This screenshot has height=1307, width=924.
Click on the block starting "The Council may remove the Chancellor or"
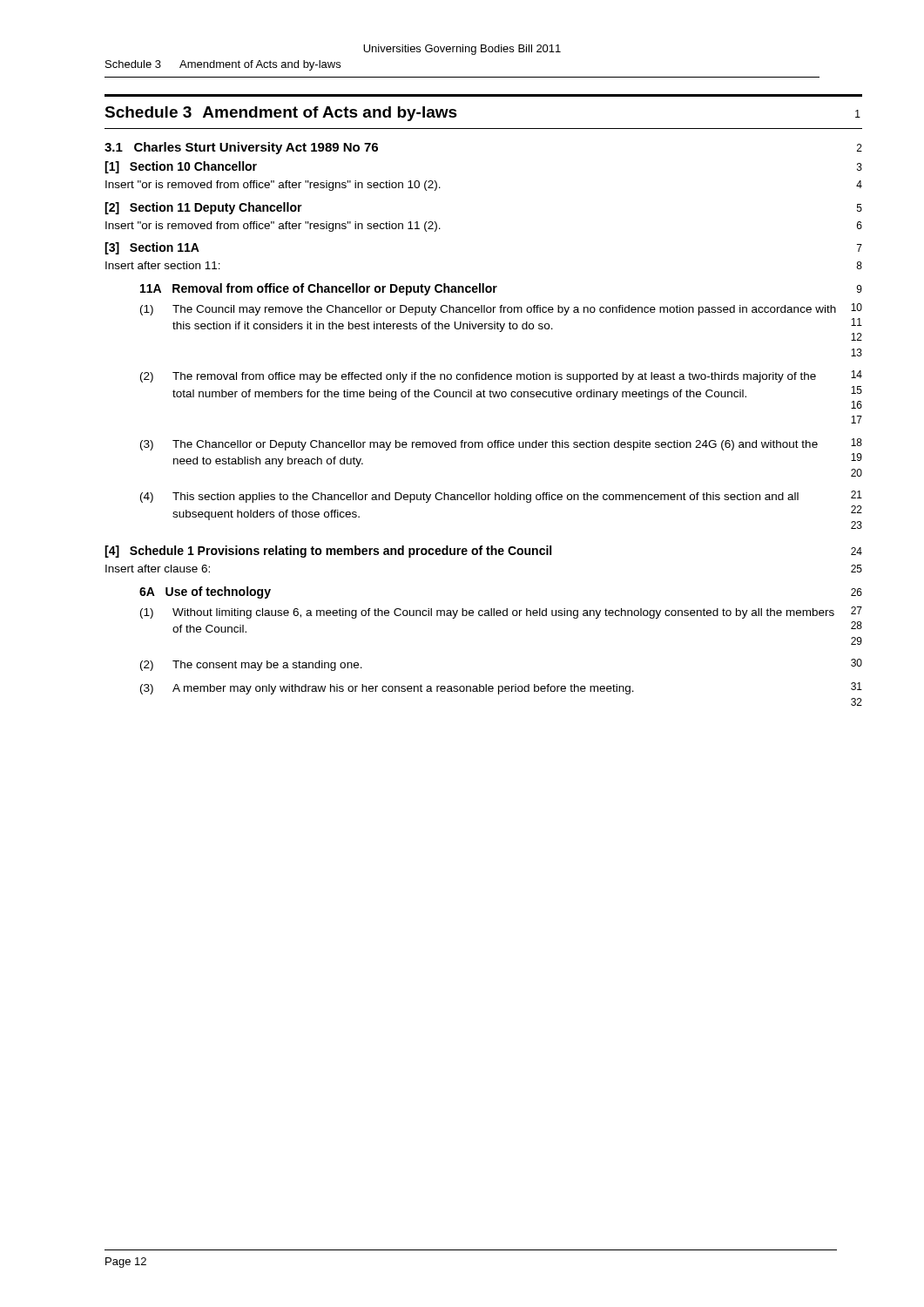click(504, 317)
